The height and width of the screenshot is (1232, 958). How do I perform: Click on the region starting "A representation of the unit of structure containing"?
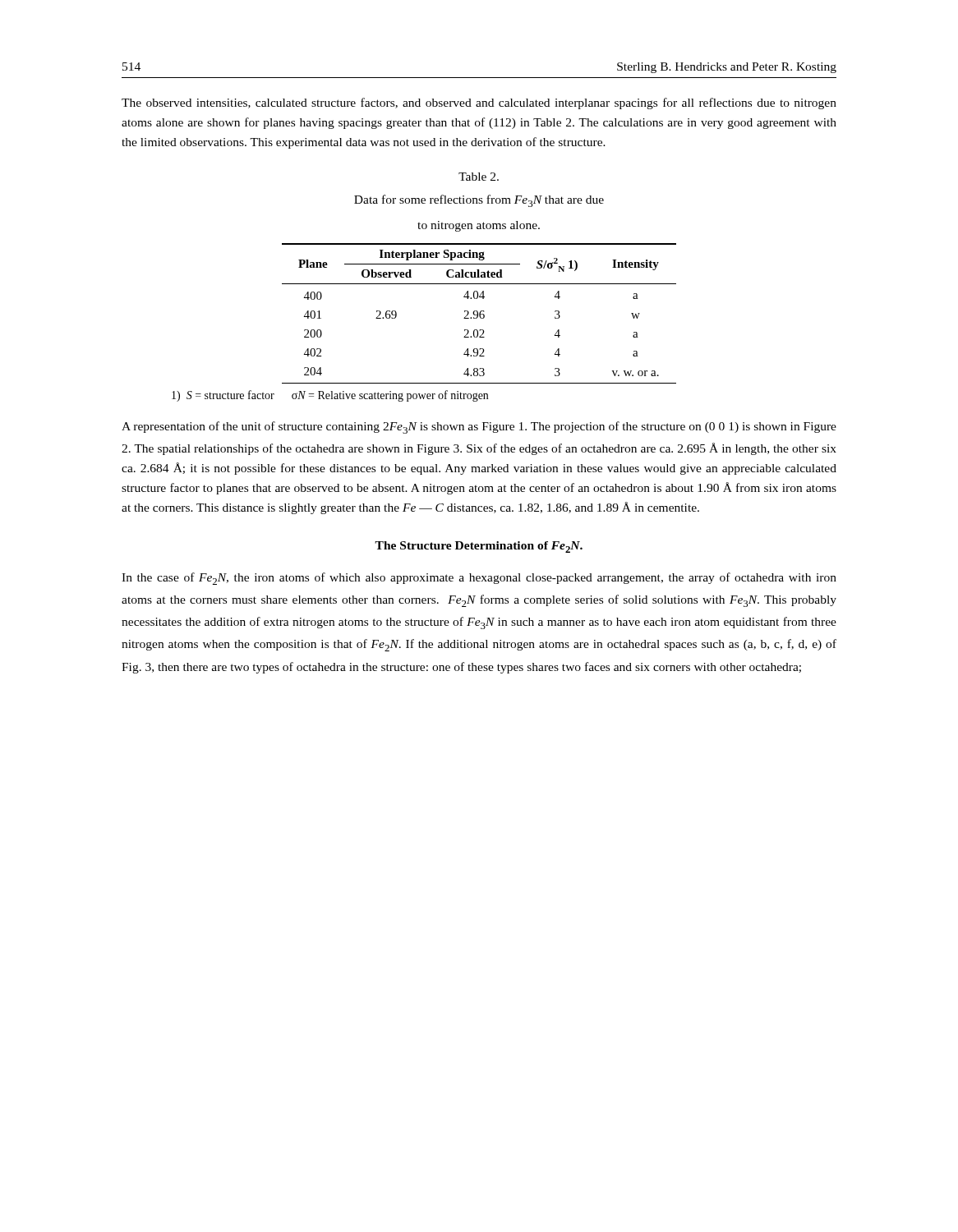point(479,467)
